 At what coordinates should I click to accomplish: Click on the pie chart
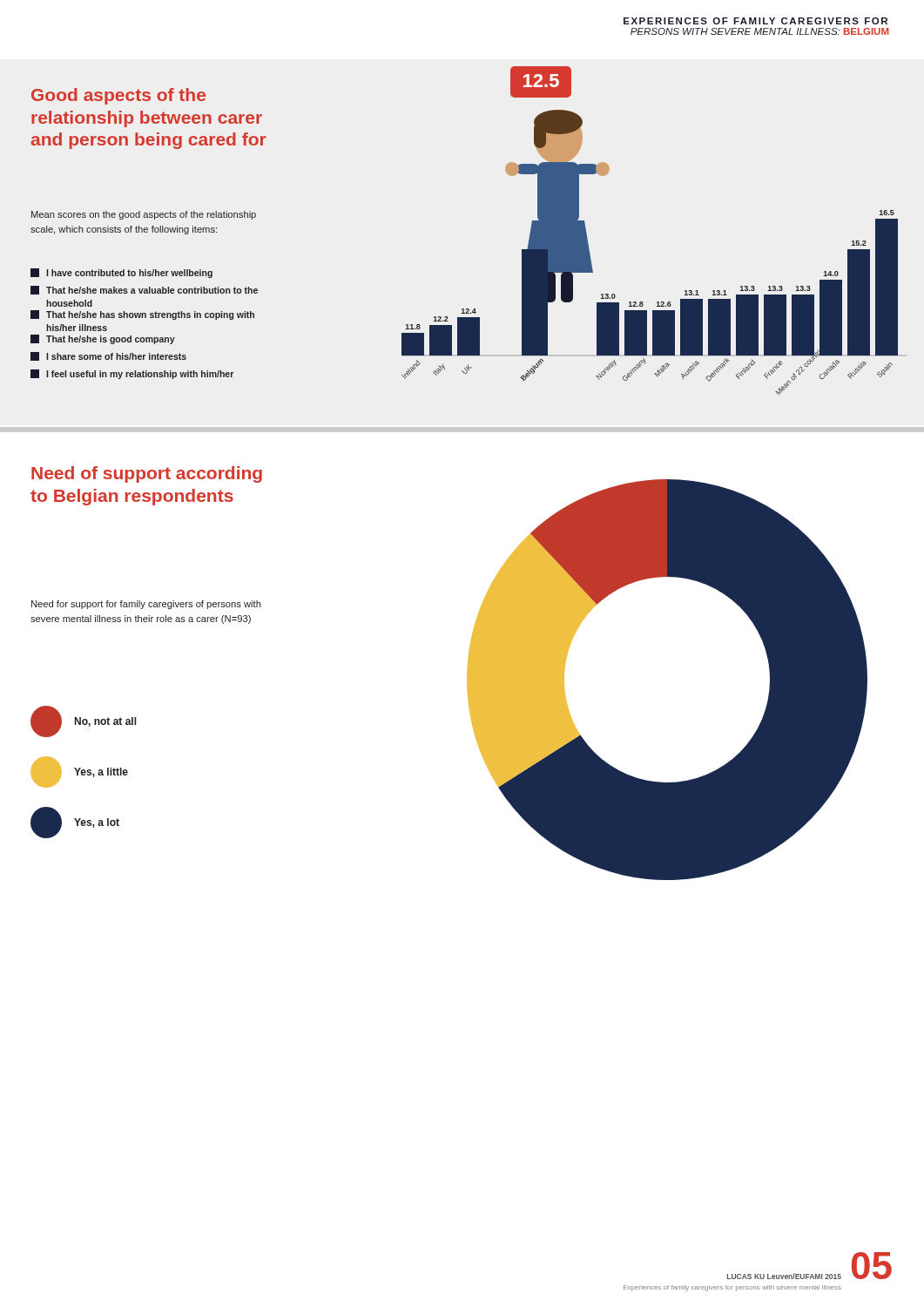667,680
